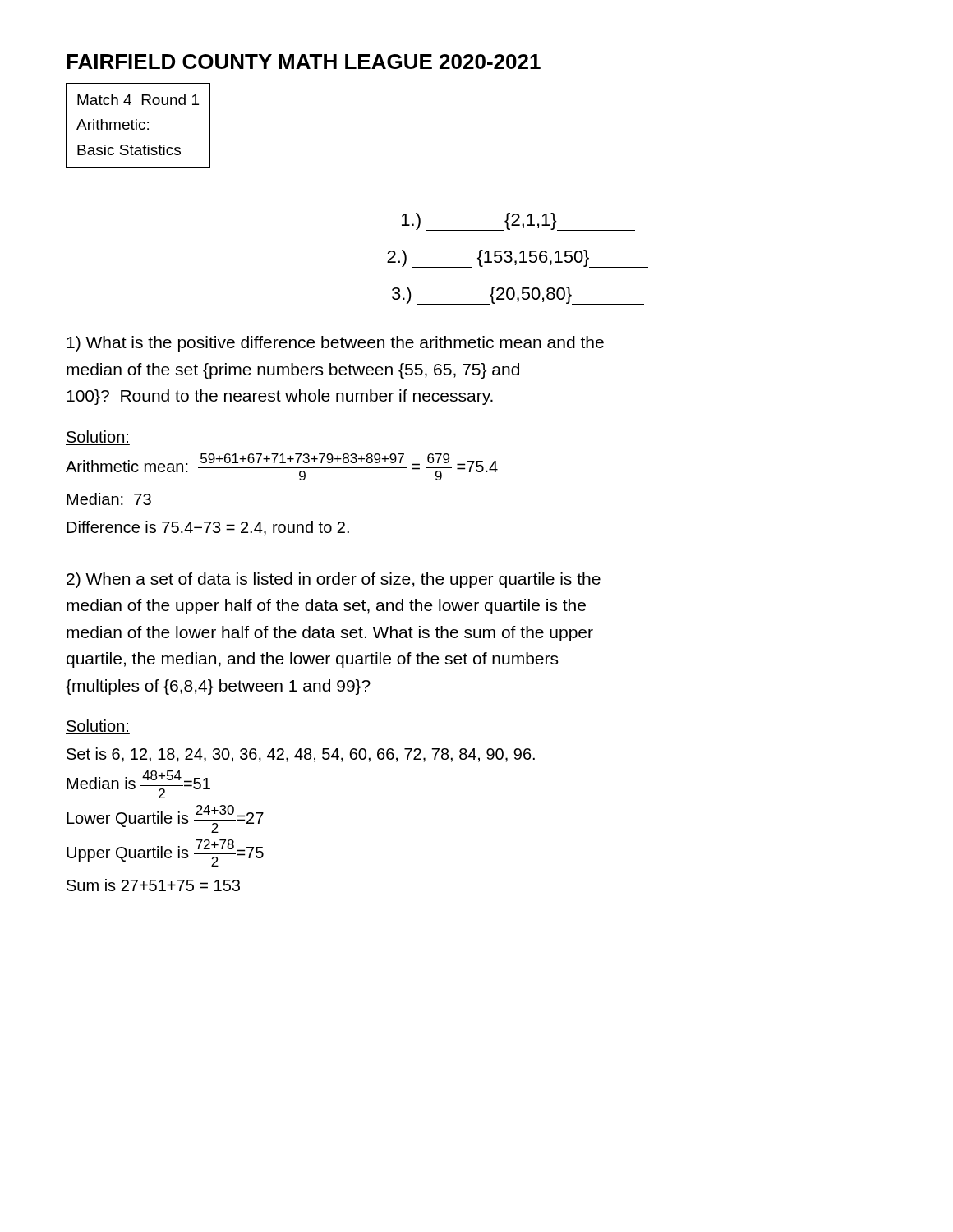Screen dimensions: 1232x953
Task: Locate the text ") {20,50,80}"
Action: 518,294
